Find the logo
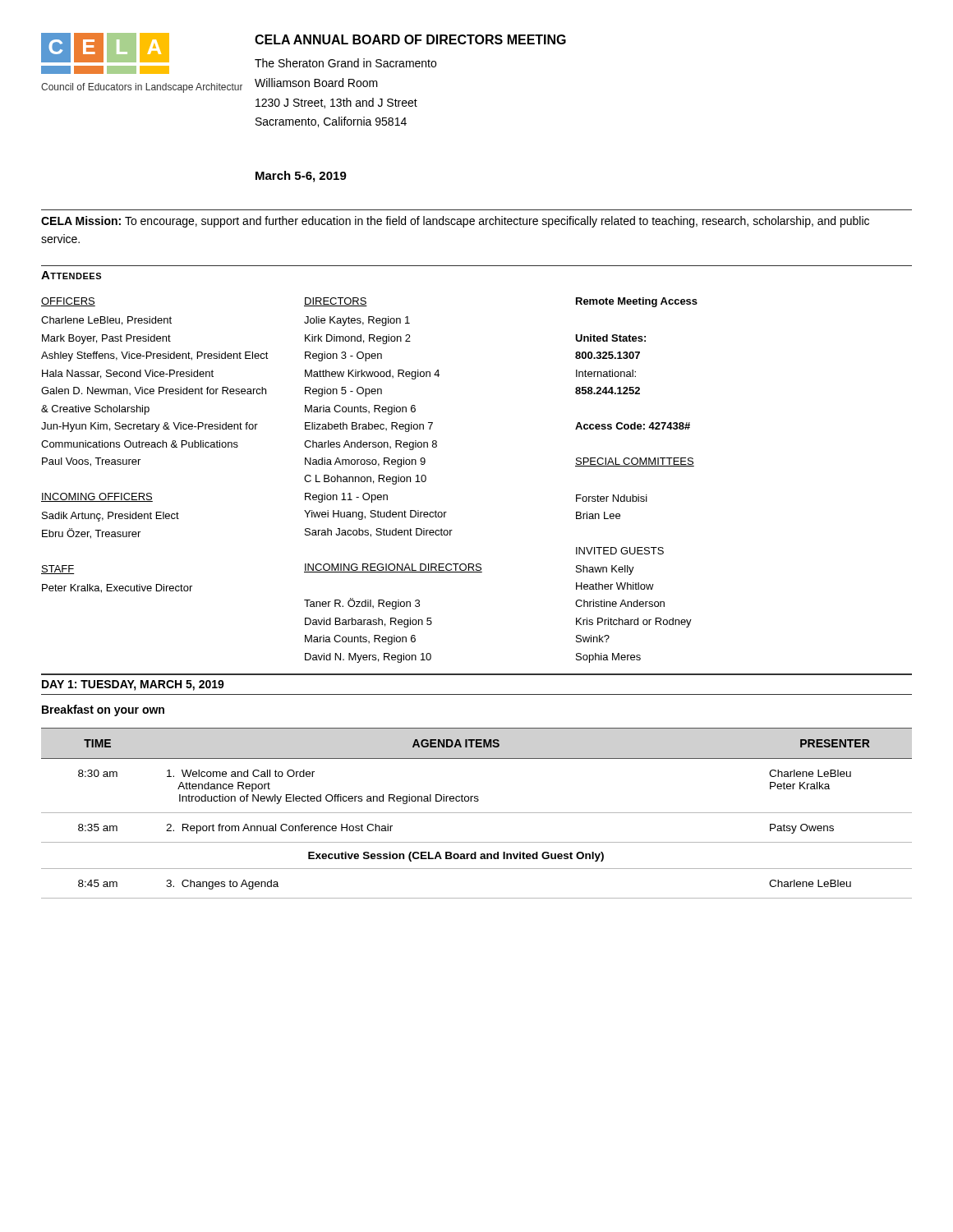 (x=142, y=72)
